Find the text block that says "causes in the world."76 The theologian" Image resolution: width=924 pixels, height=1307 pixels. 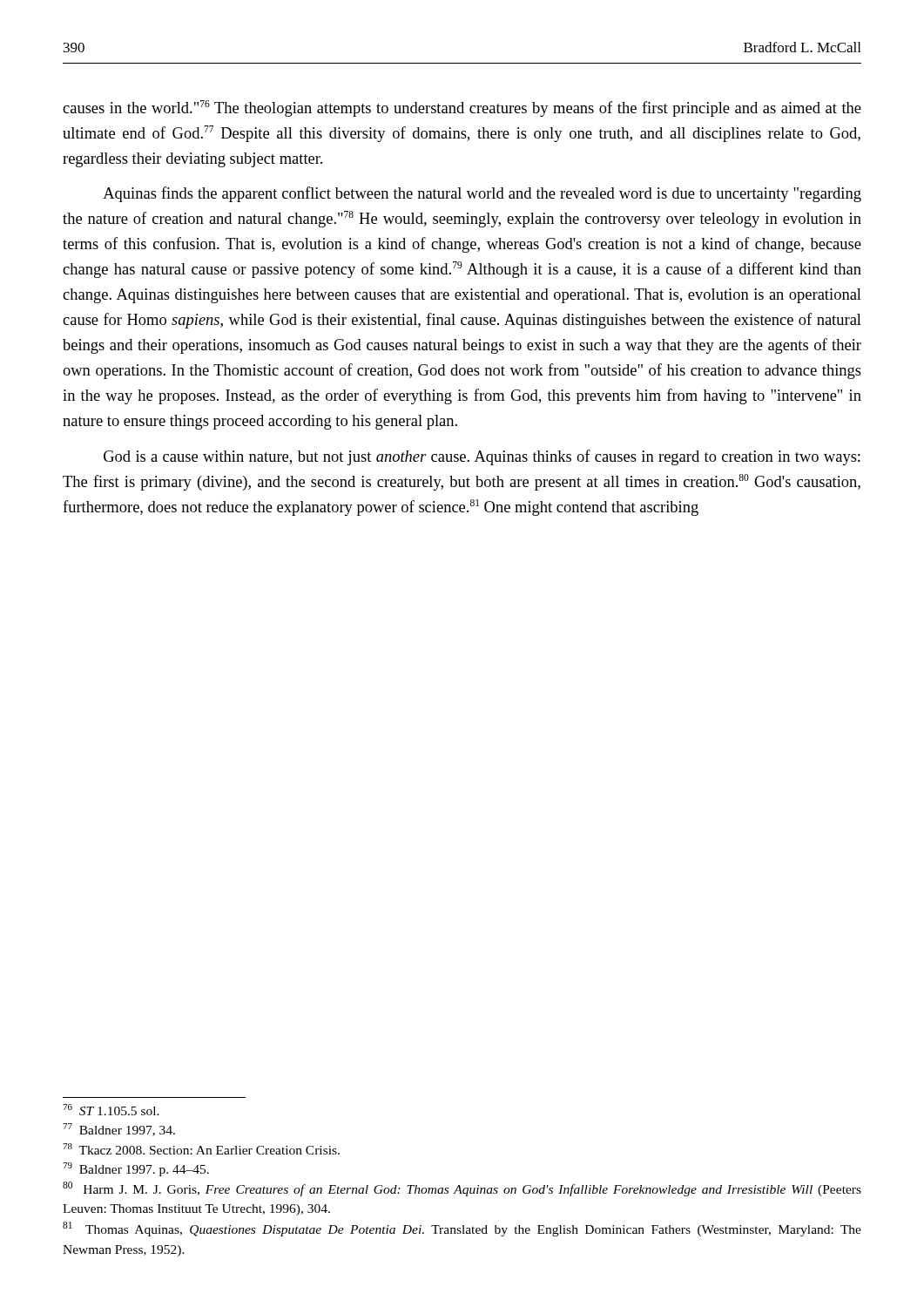(462, 308)
